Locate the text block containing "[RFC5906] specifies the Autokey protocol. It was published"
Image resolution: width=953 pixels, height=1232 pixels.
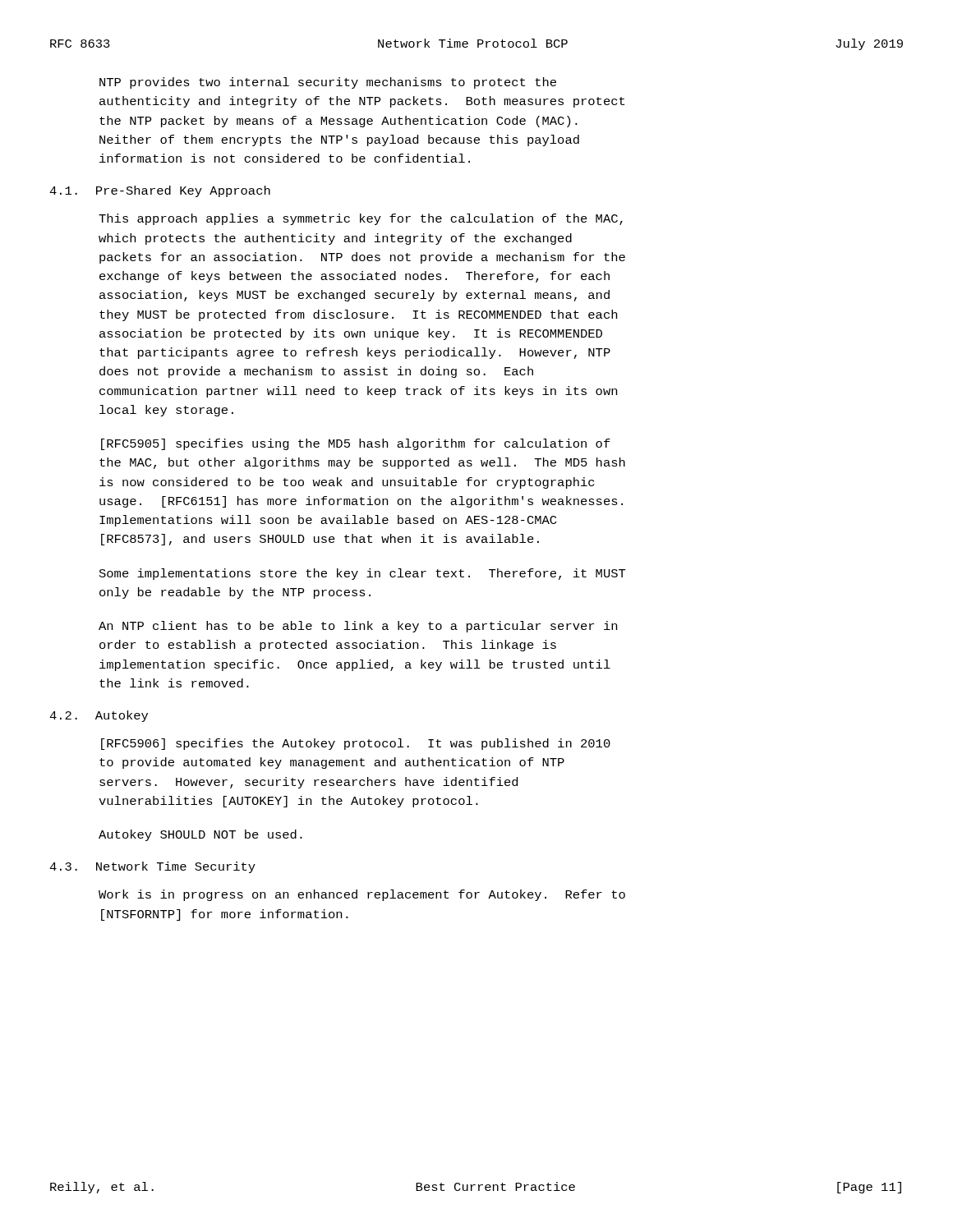tap(355, 773)
